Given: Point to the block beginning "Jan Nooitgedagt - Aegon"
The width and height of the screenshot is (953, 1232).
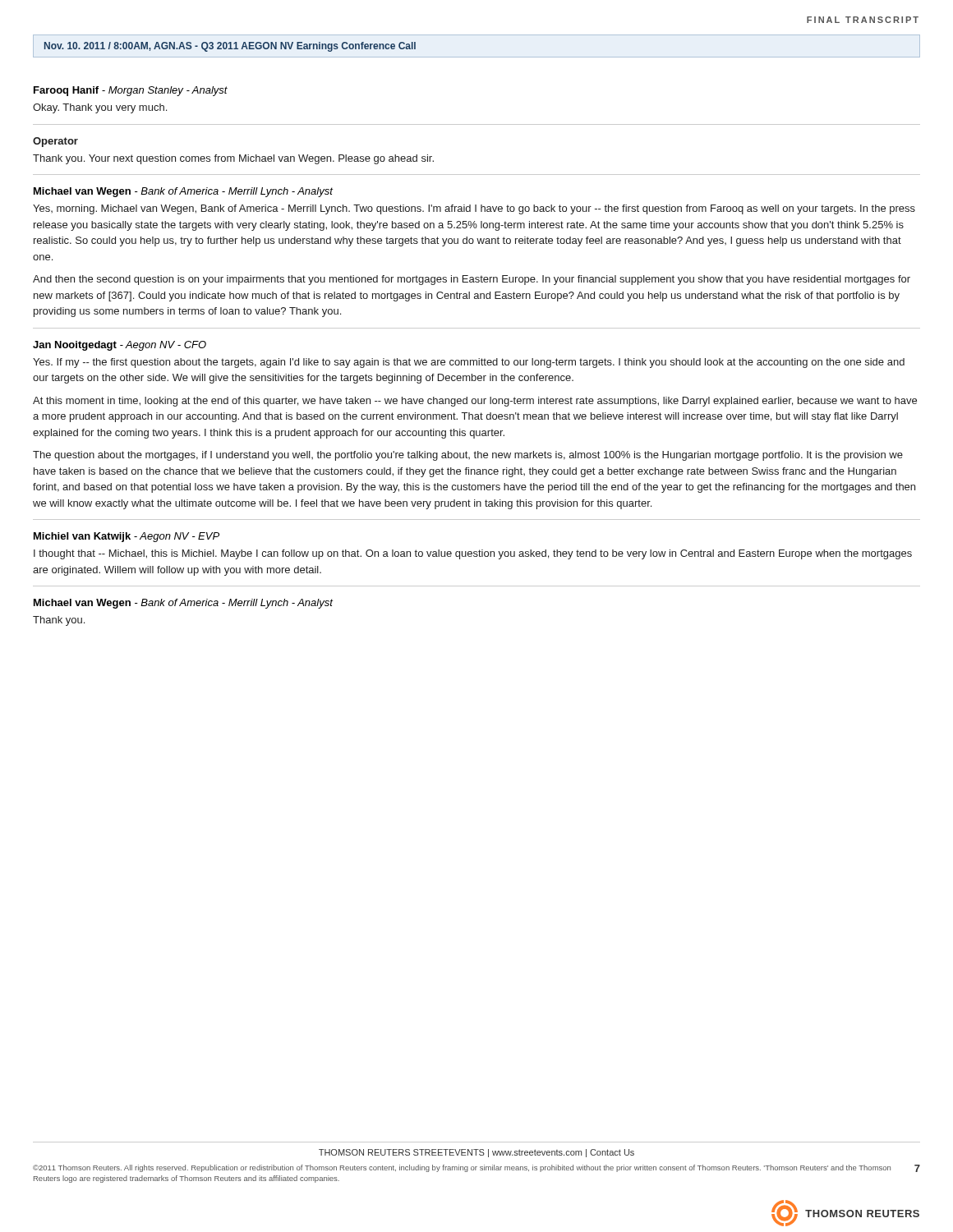Looking at the screenshot, I should 476,424.
